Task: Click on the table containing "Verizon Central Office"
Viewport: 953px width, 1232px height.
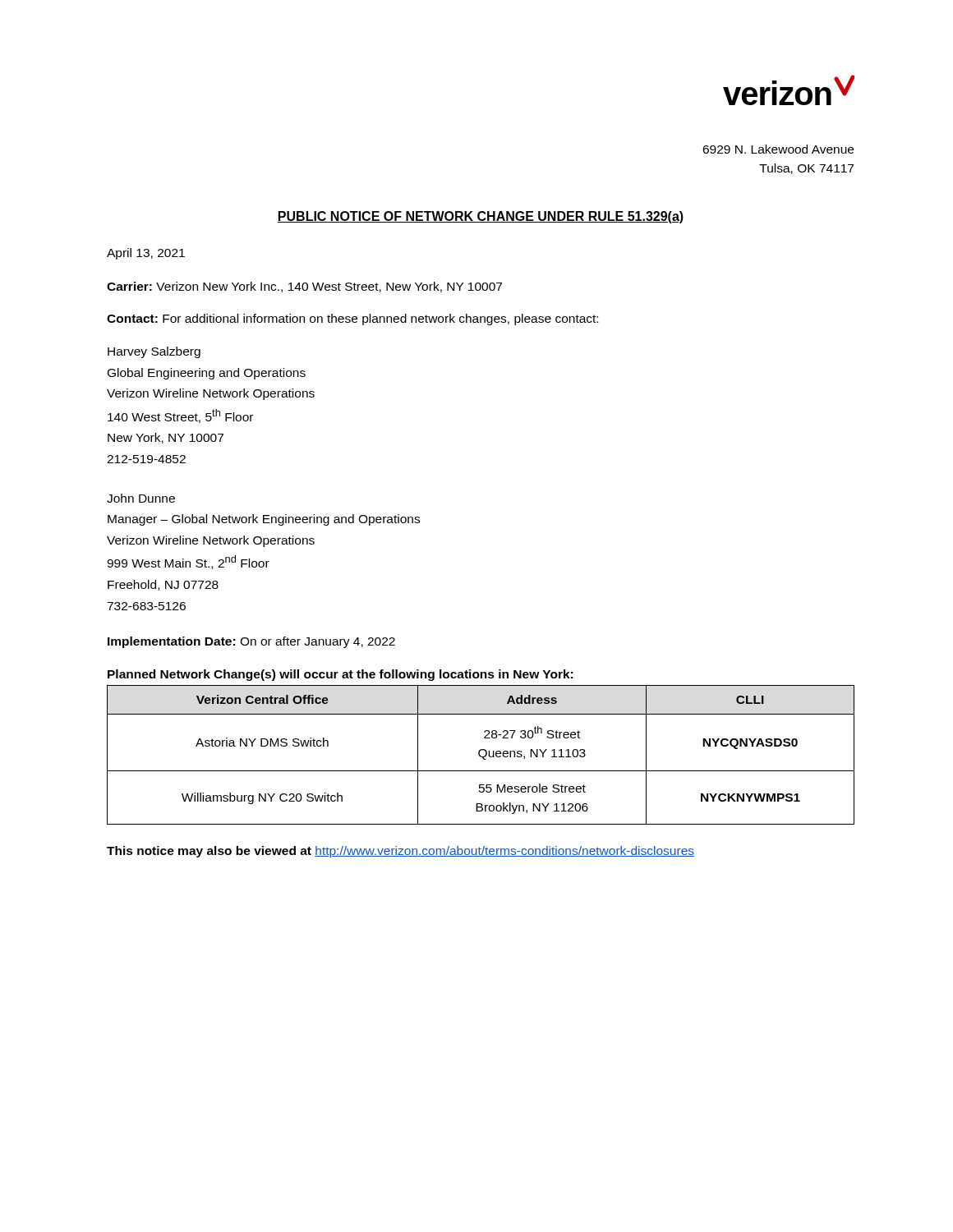Action: point(481,755)
